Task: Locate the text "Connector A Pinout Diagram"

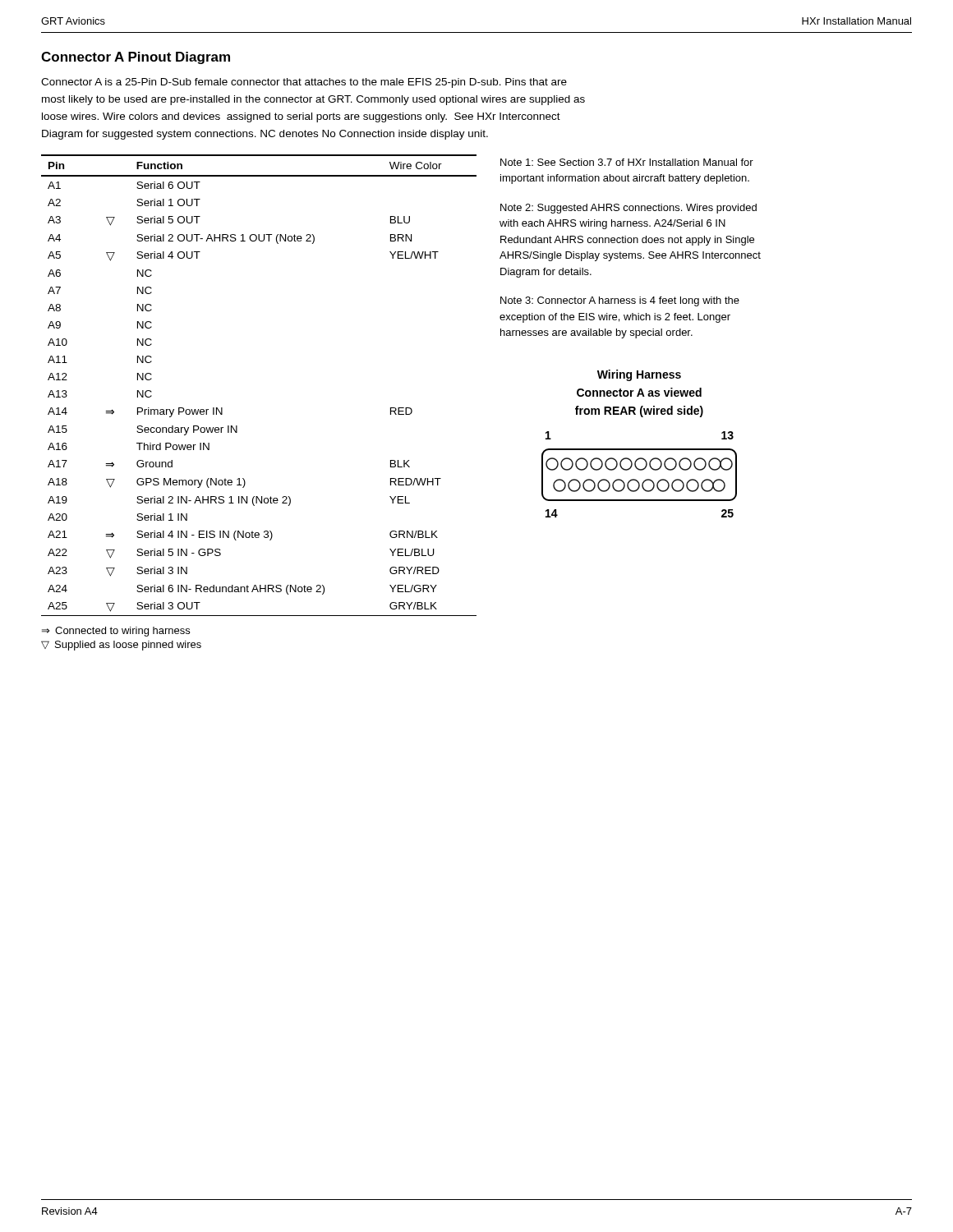Action: [136, 57]
